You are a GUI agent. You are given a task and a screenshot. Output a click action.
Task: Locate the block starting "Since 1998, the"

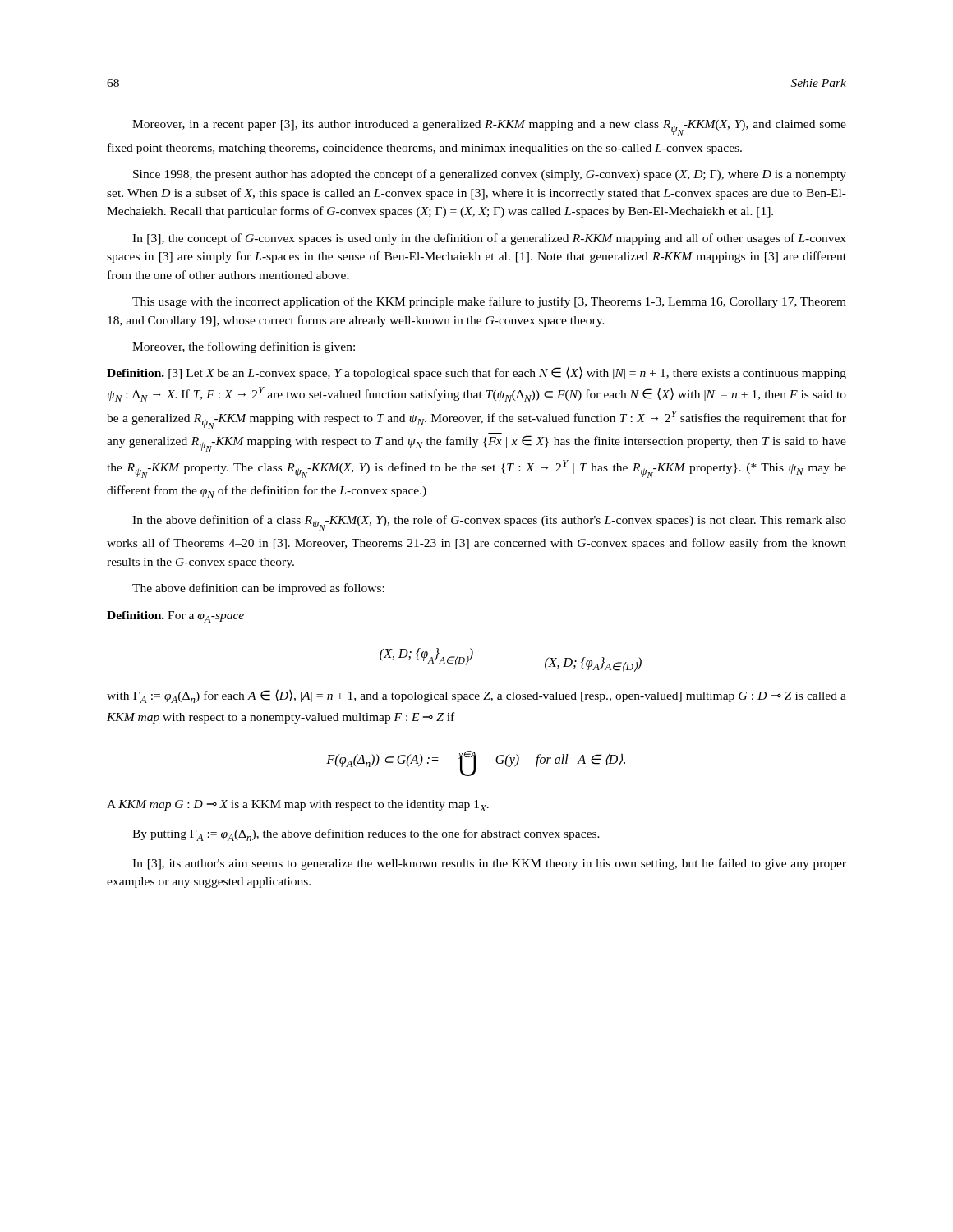pos(476,193)
